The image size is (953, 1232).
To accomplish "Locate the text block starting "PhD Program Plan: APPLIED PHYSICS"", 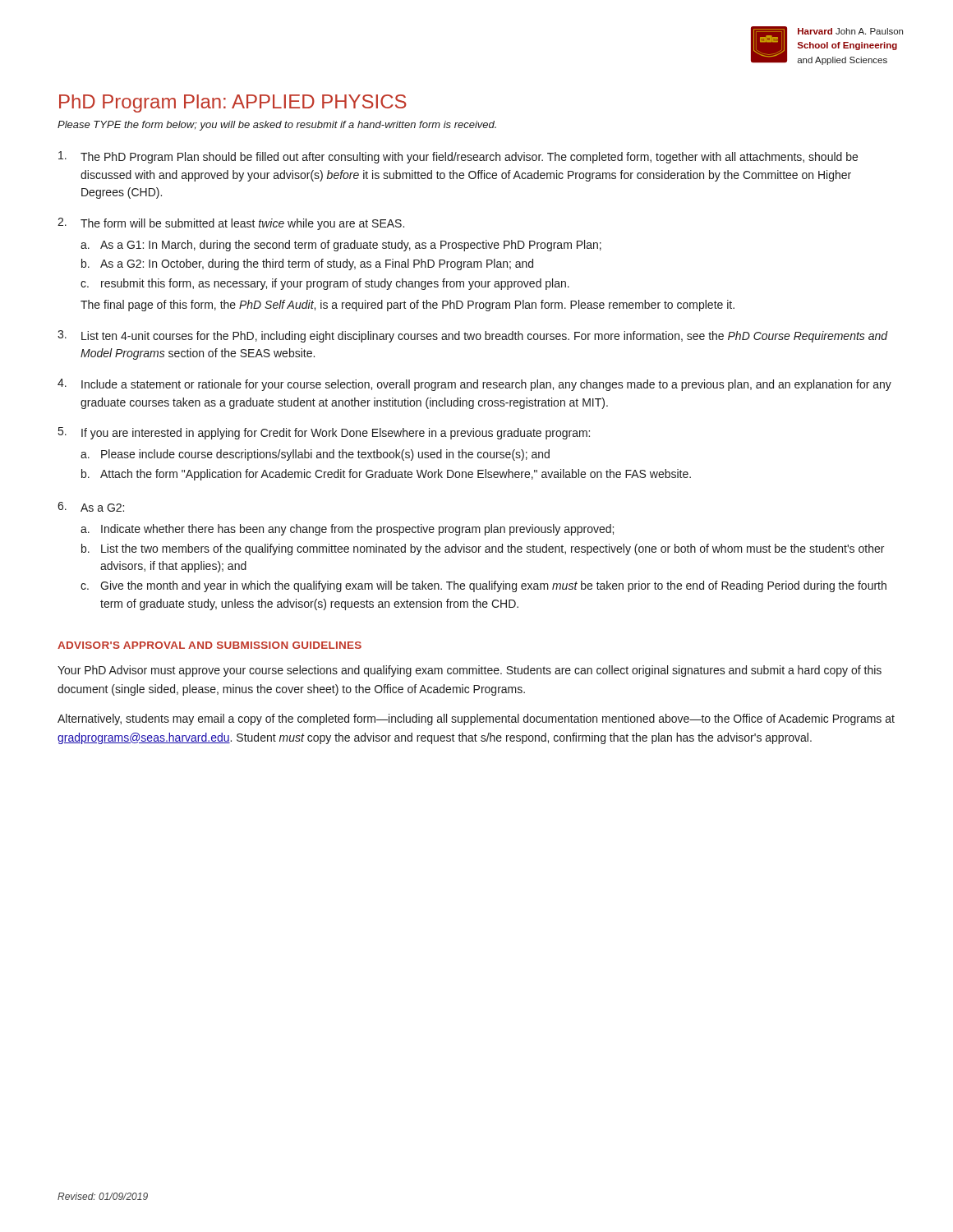I will (x=232, y=101).
